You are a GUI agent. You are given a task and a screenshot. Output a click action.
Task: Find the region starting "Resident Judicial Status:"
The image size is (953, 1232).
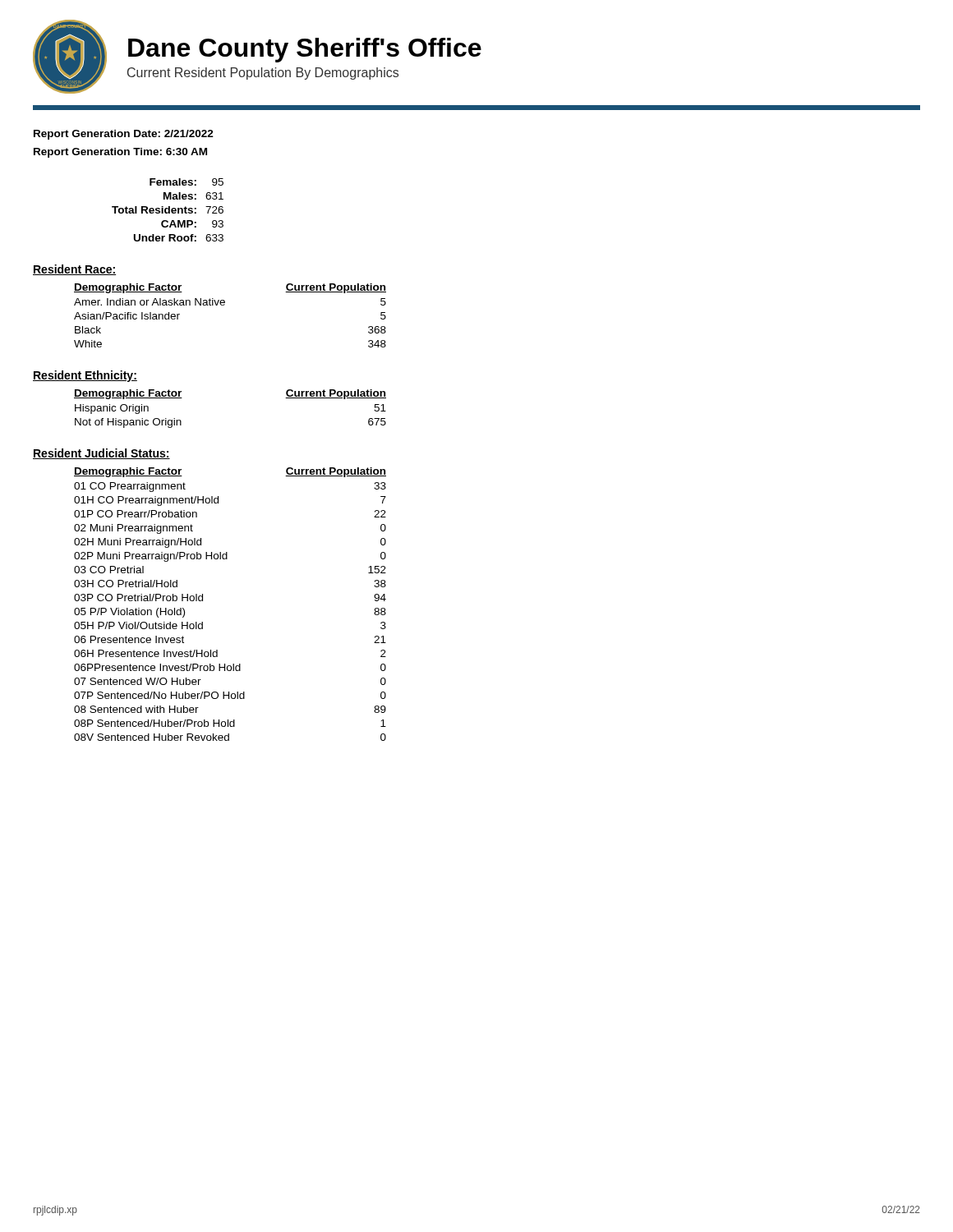tap(101, 454)
